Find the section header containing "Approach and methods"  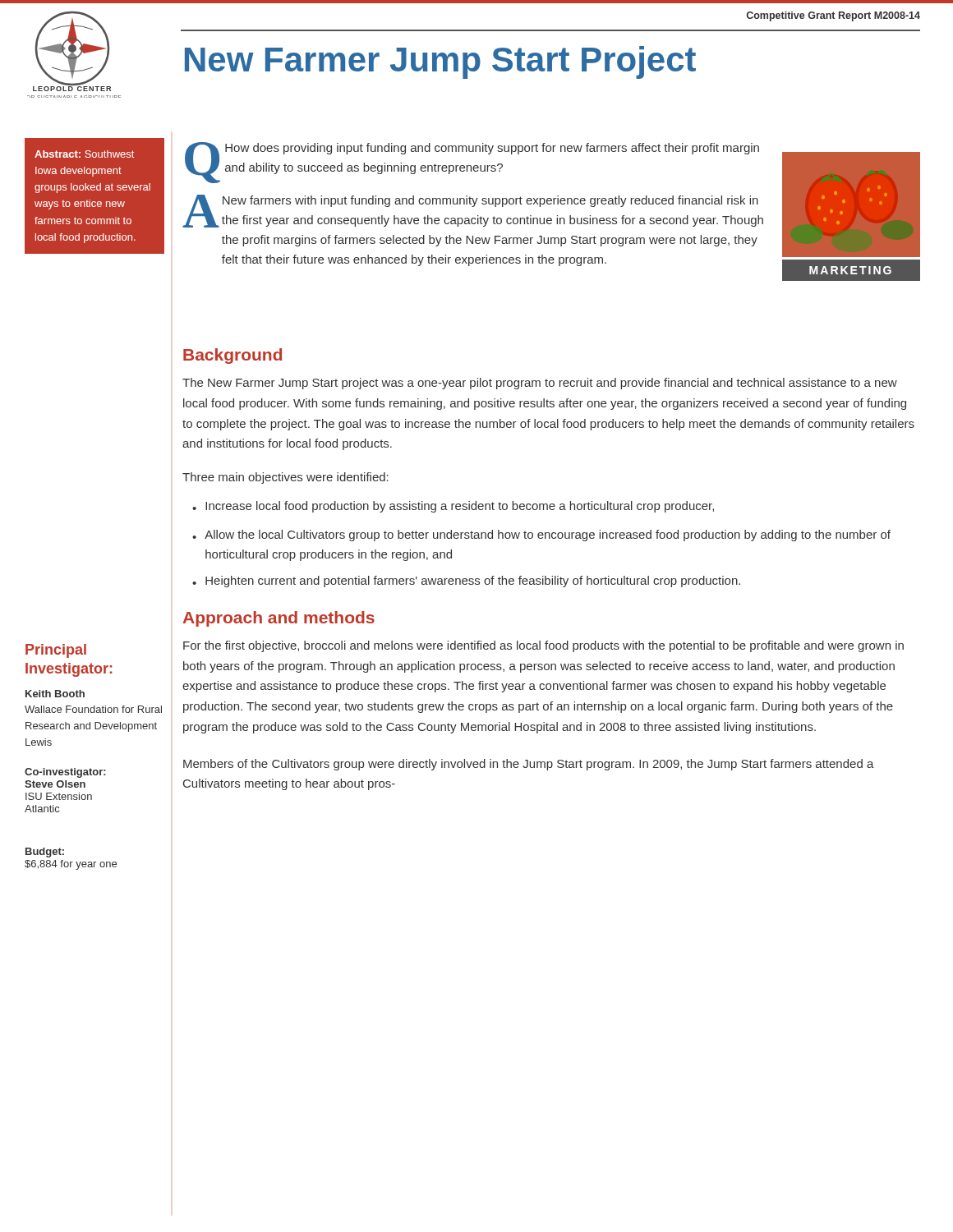[x=279, y=617]
